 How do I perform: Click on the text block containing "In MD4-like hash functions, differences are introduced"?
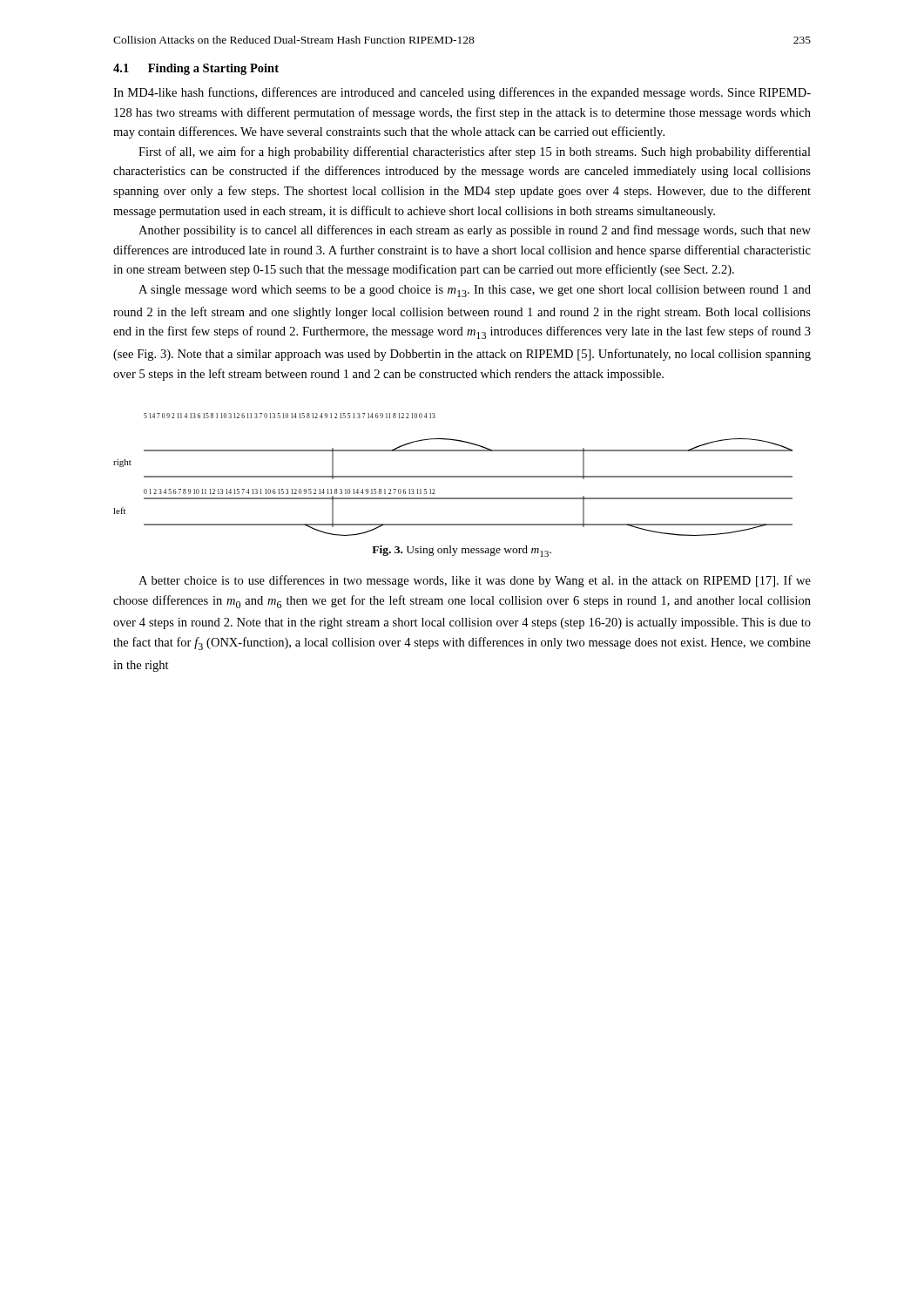click(462, 112)
